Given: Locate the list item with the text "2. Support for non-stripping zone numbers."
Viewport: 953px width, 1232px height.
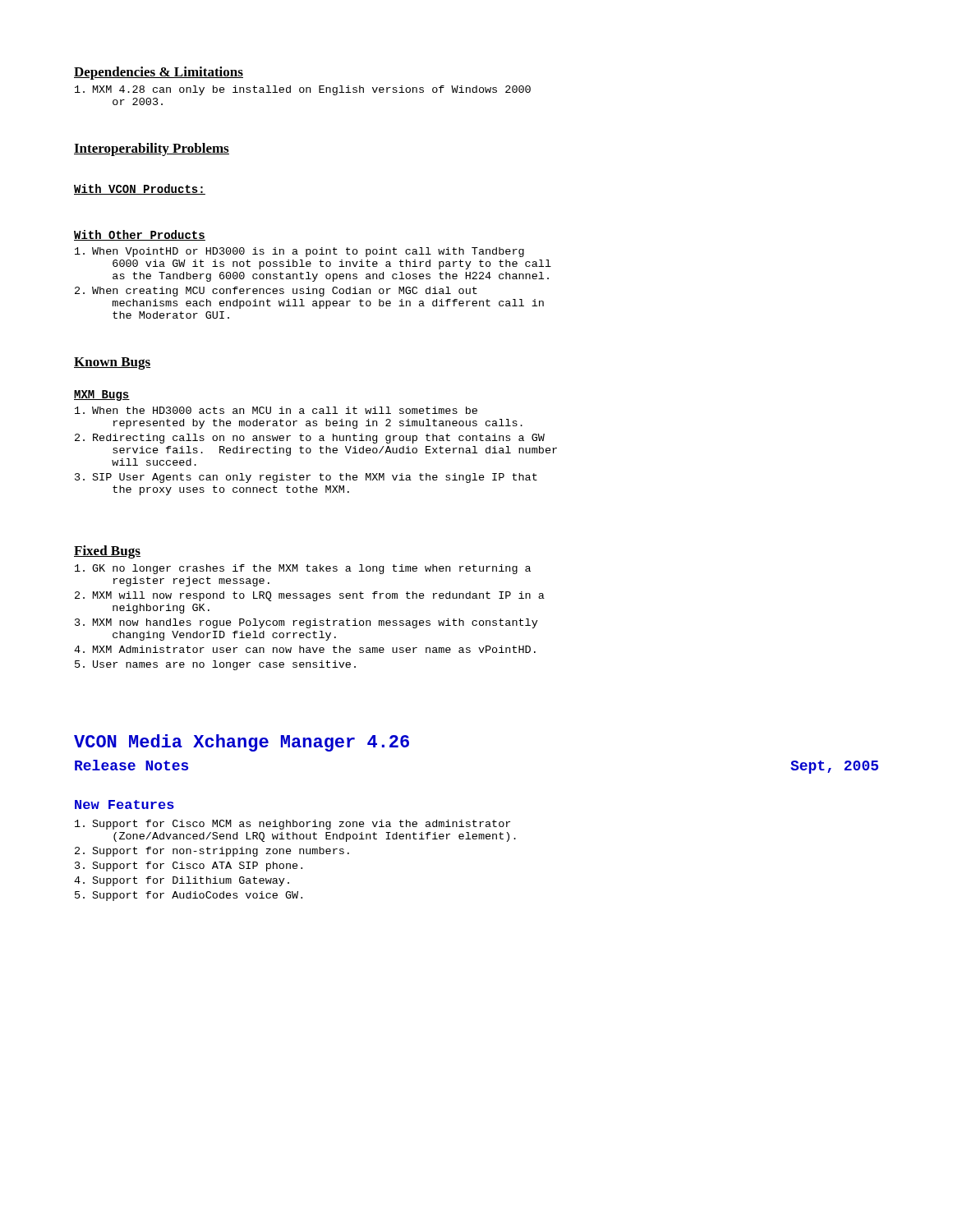Looking at the screenshot, I should coord(212,852).
